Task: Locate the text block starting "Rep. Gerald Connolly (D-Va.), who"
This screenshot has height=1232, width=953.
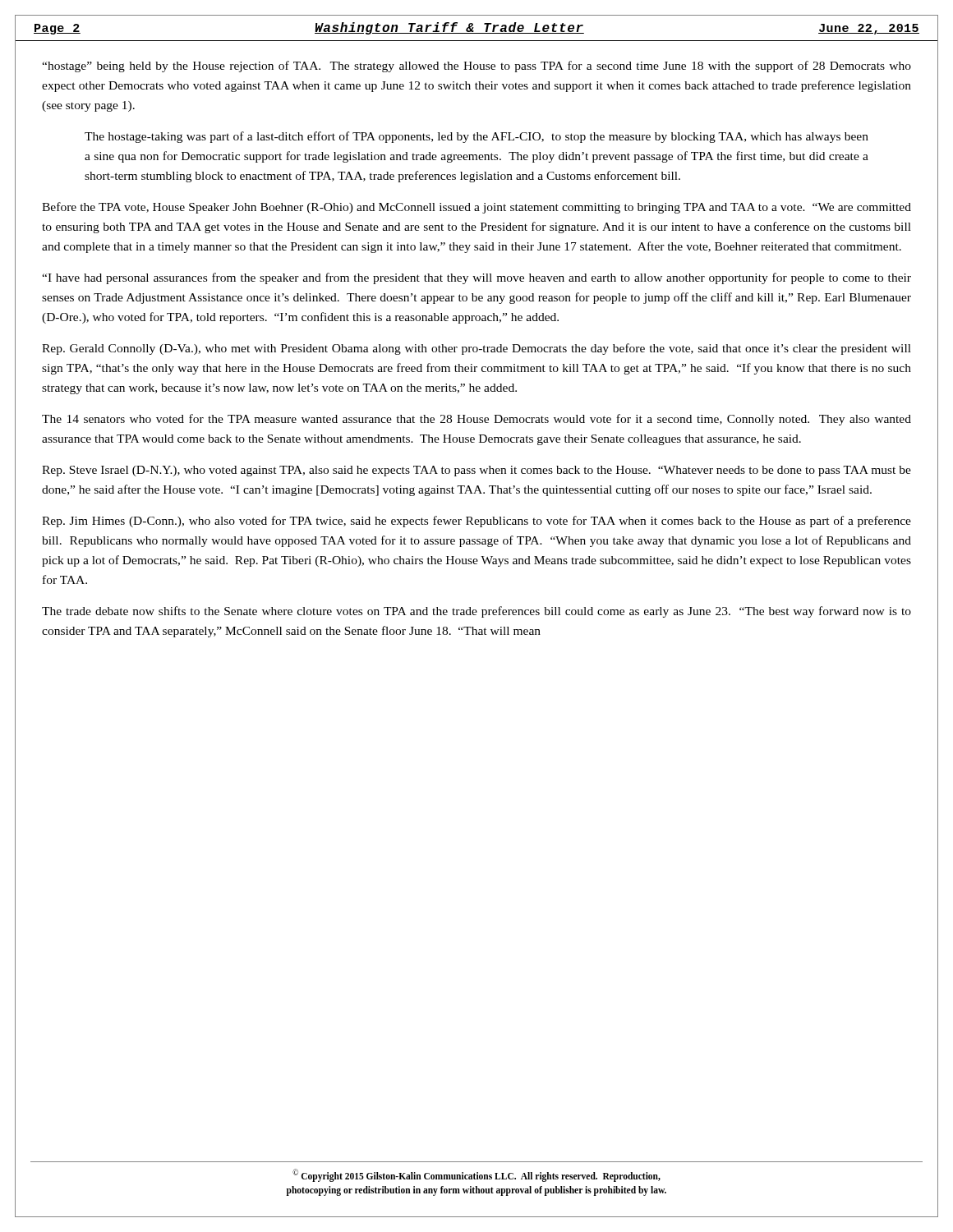Action: pyautogui.click(x=476, y=368)
